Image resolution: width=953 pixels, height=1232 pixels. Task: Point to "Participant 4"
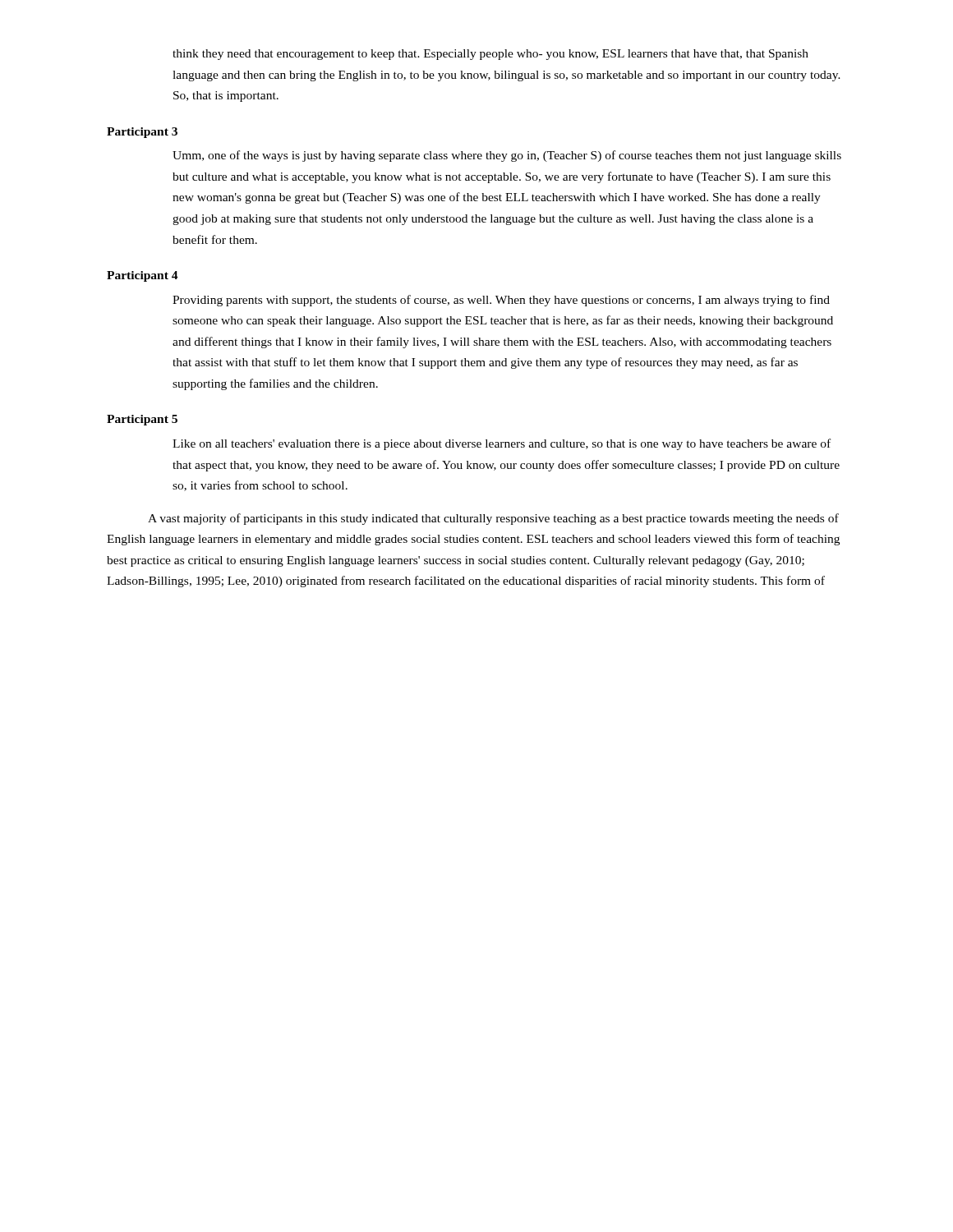(142, 275)
